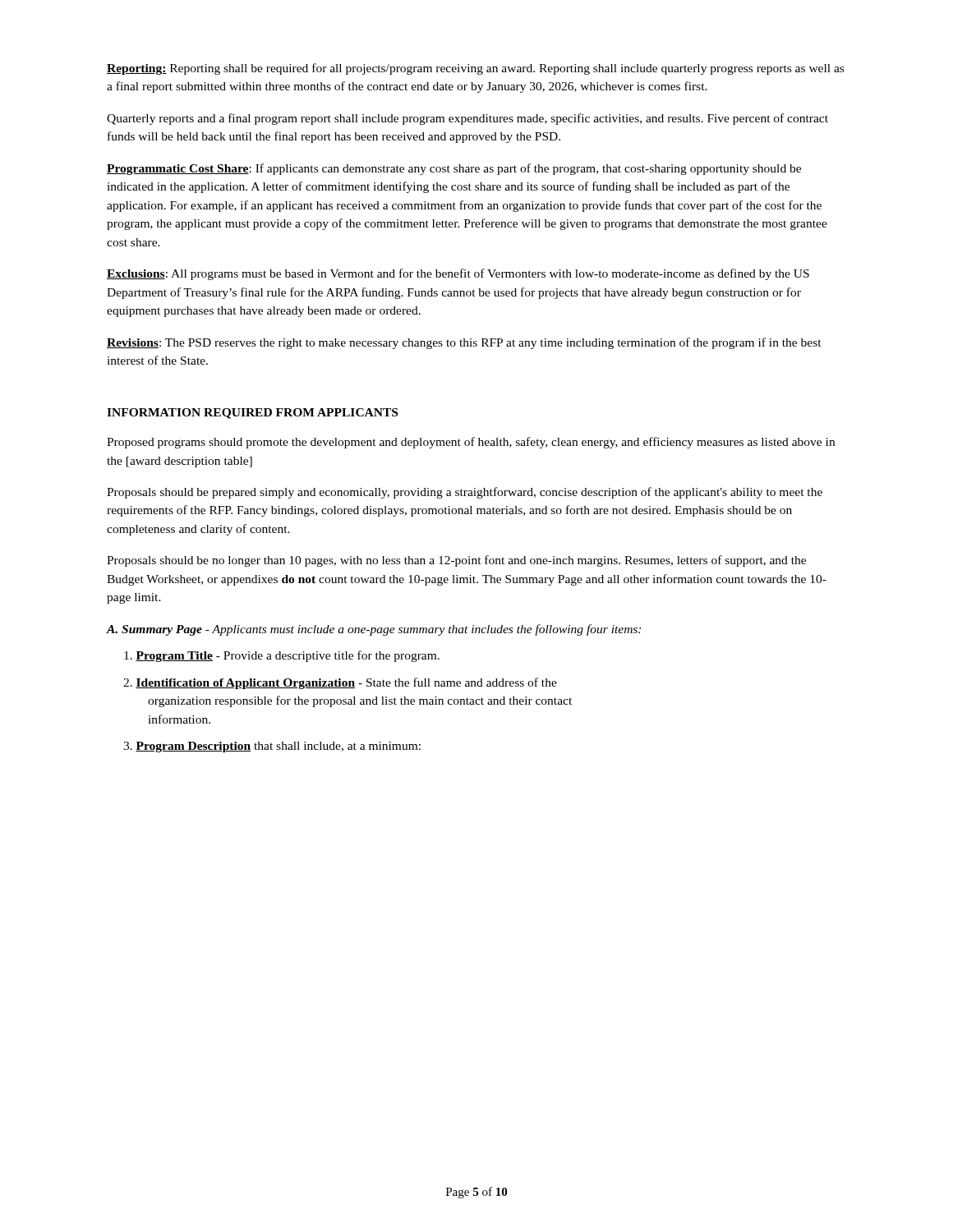
Task: Point to the element starting "Programmatic Cost Share: If applicants can"
Action: tap(467, 205)
